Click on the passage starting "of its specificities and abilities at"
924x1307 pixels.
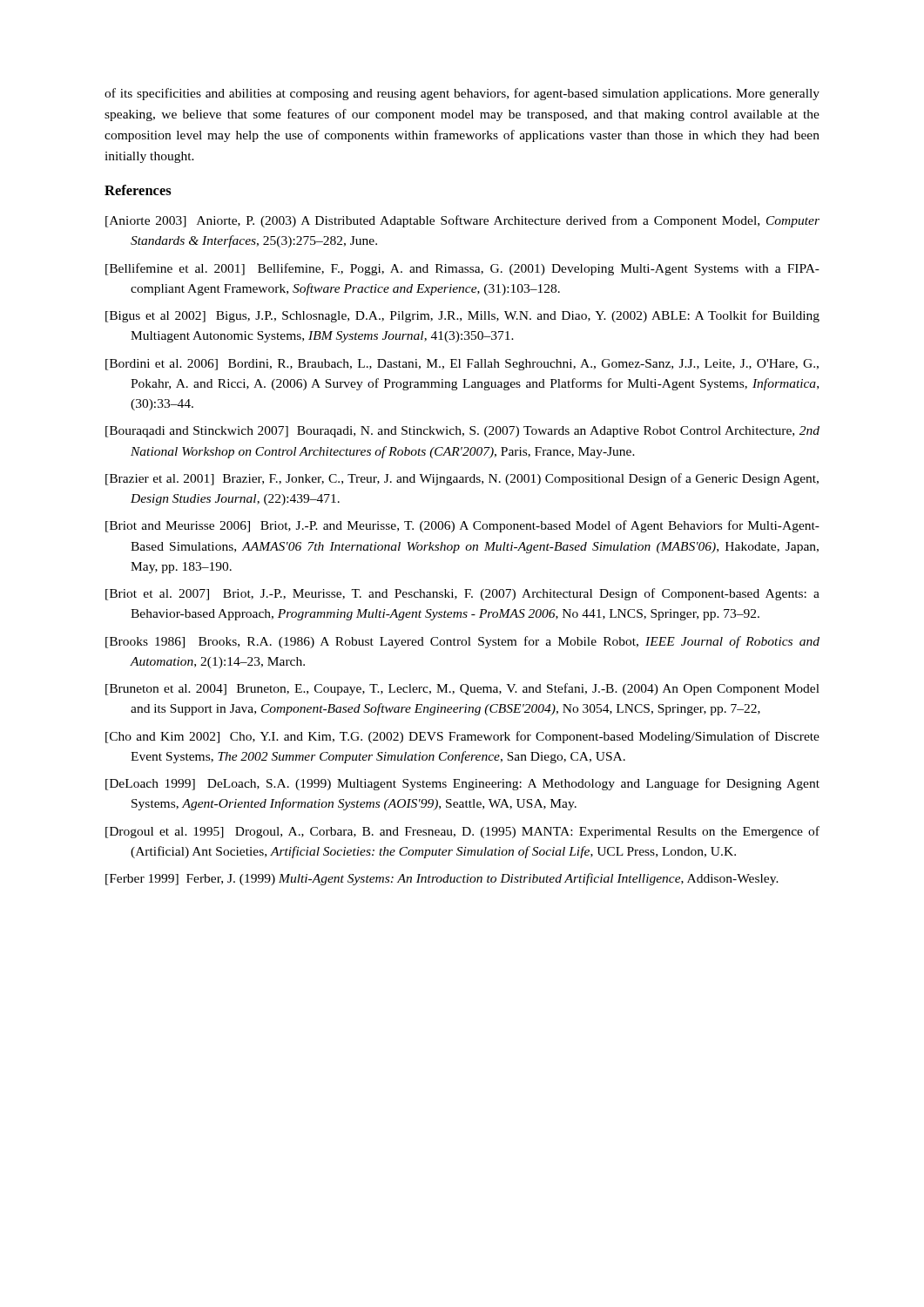tap(462, 125)
